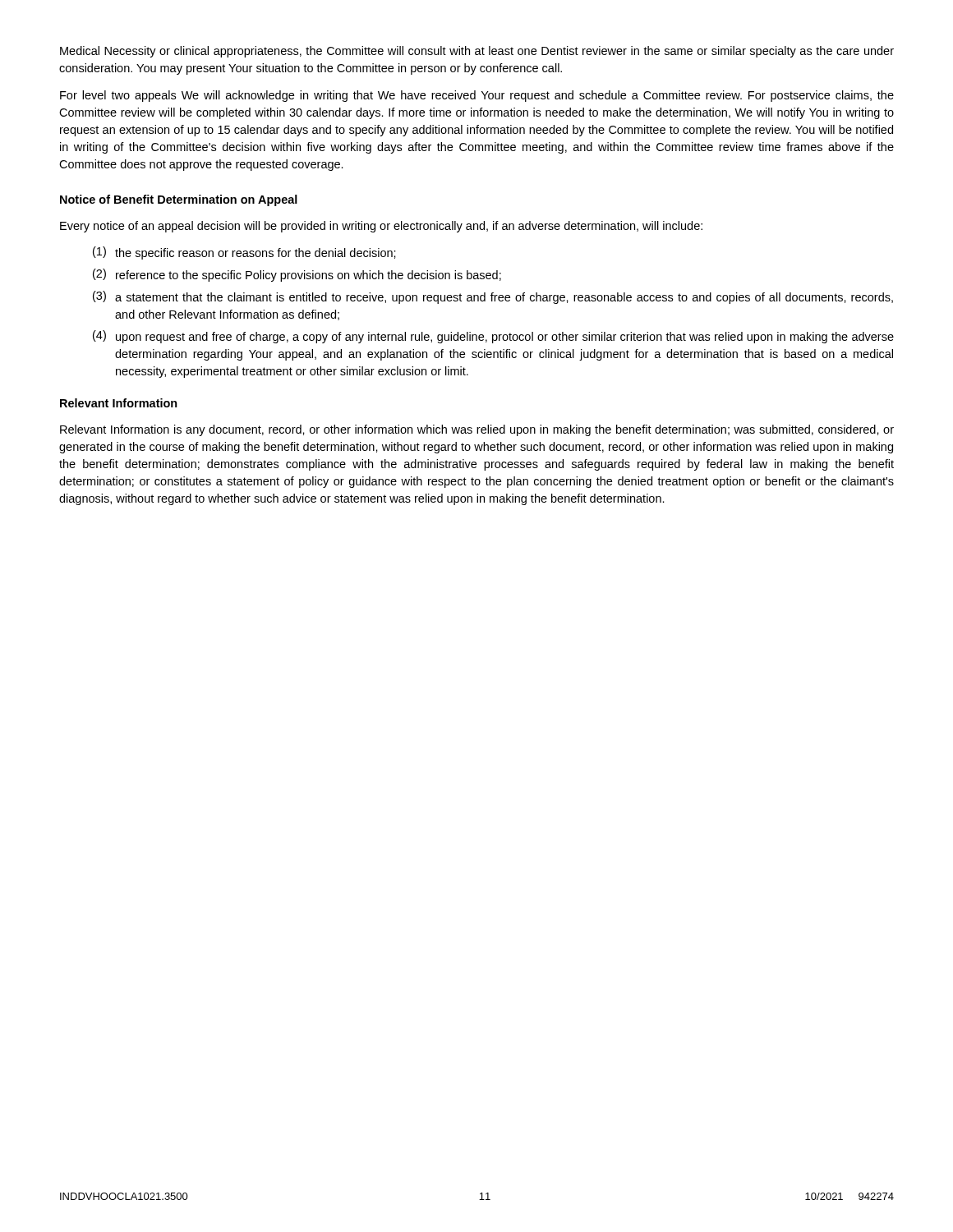Screen dimensions: 1232x953
Task: Point to the block beginning "For level two appeals"
Action: click(x=476, y=130)
